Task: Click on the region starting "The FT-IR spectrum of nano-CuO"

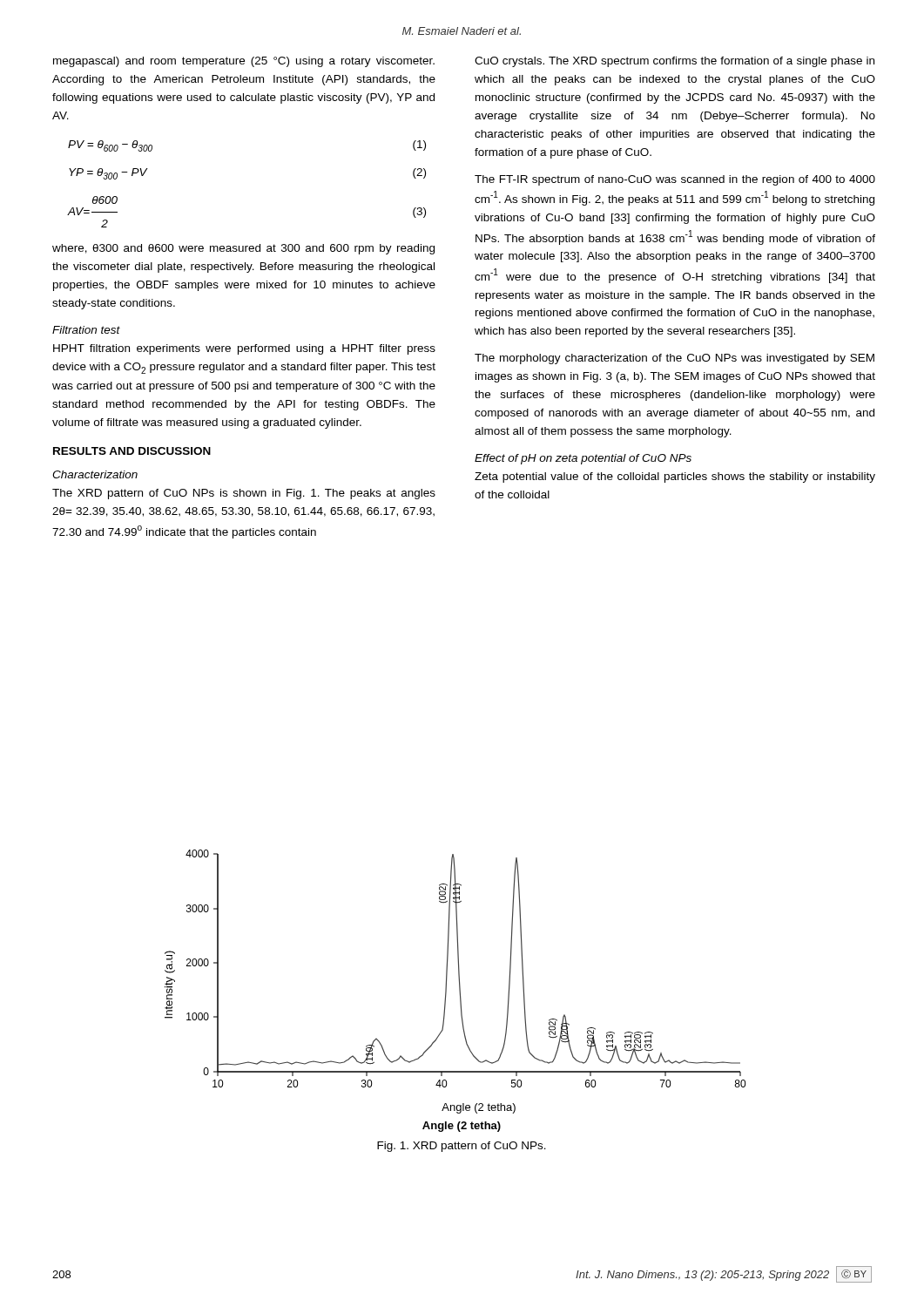Action: (675, 255)
